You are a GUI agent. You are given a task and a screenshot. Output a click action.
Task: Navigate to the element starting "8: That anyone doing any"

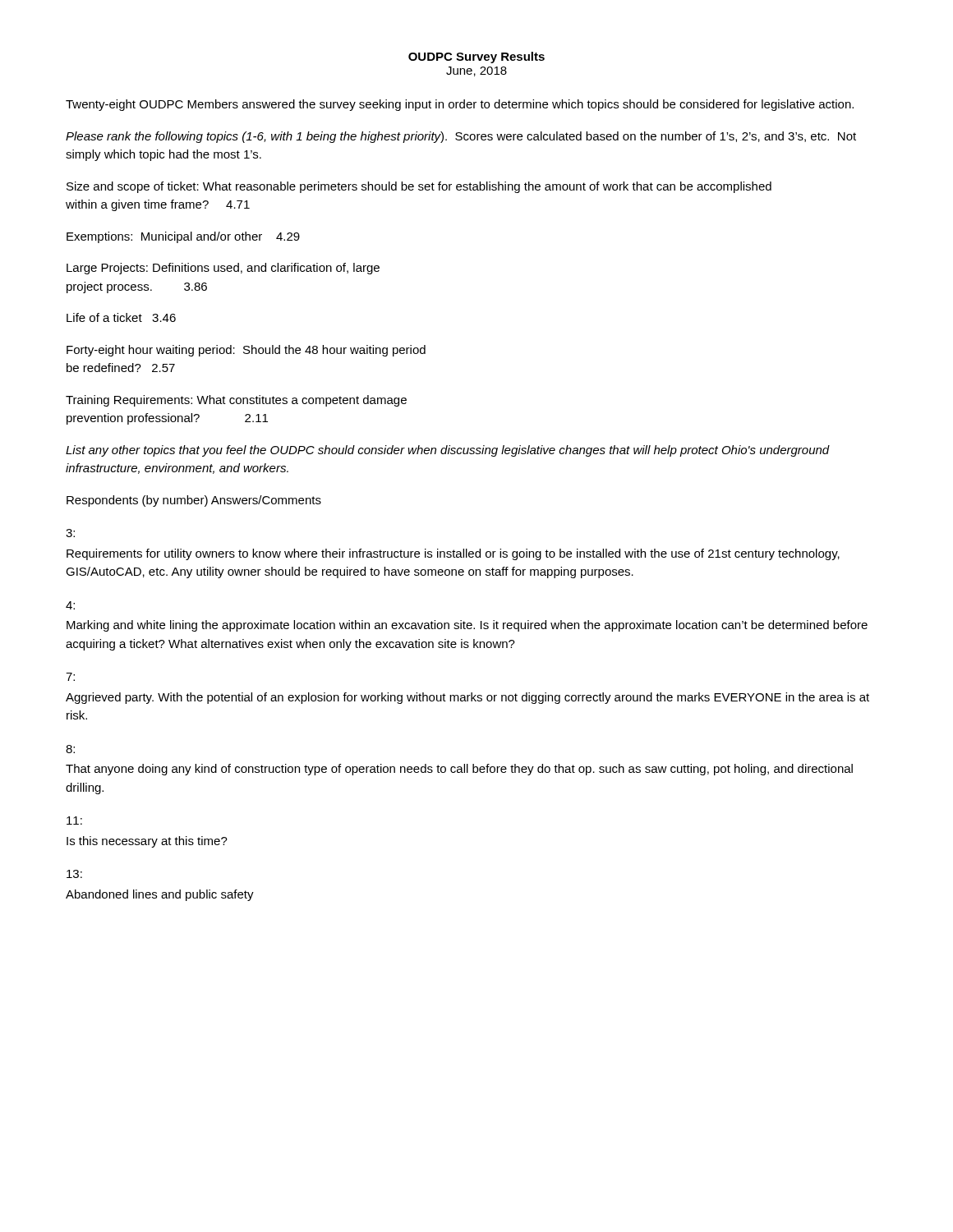point(476,768)
